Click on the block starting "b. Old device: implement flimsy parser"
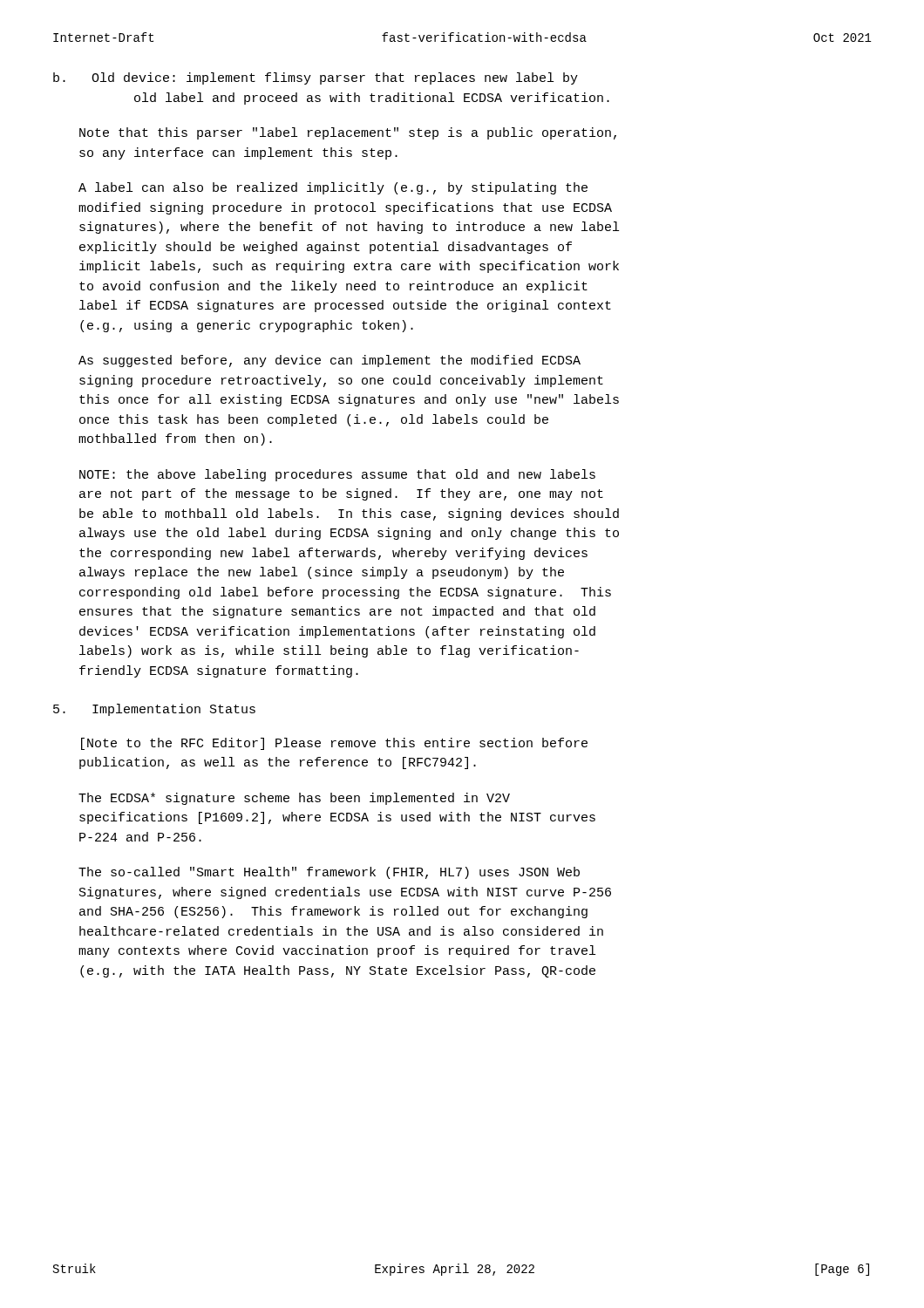The image size is (924, 1308). (x=332, y=89)
